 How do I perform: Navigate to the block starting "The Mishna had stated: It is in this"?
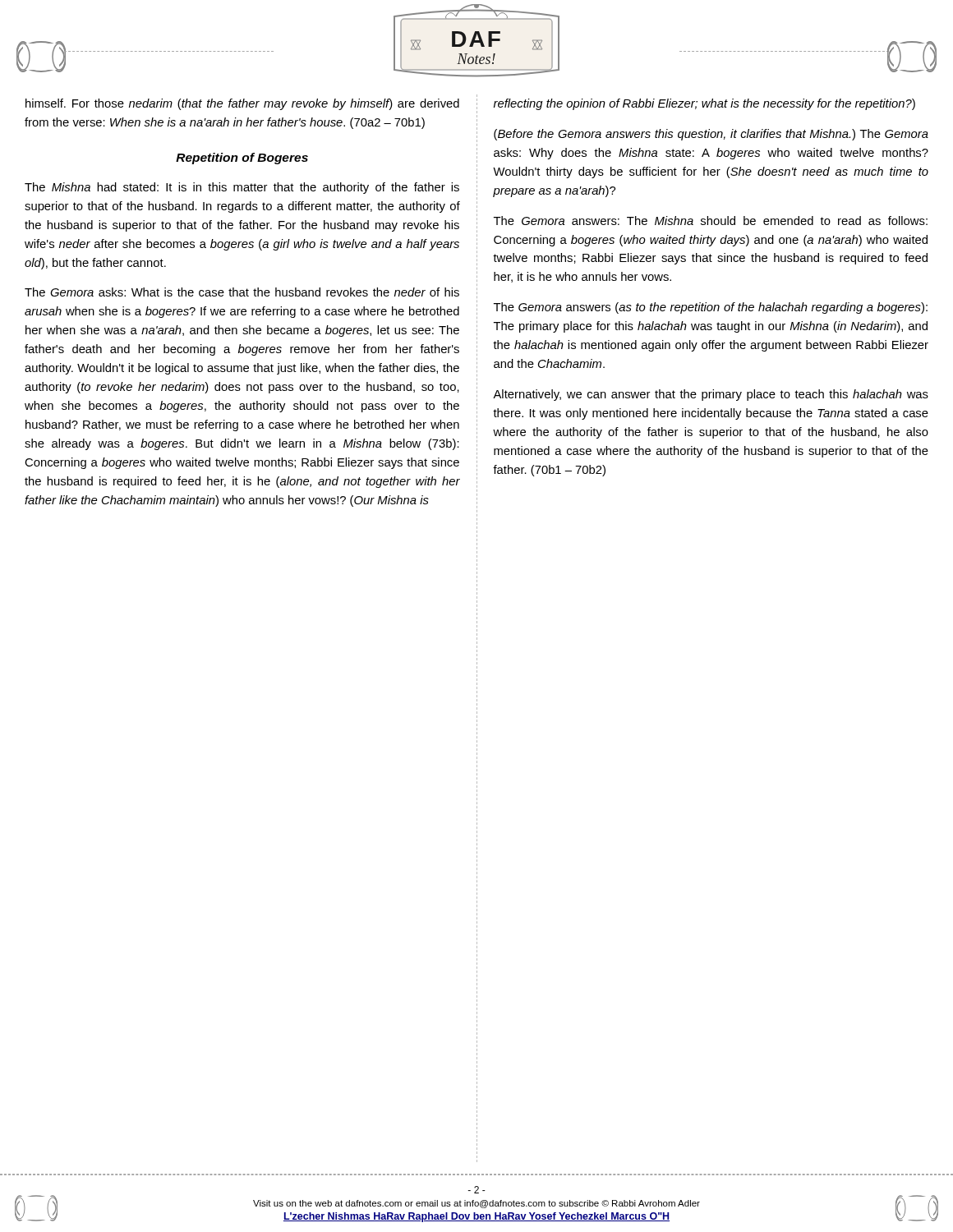click(x=242, y=225)
